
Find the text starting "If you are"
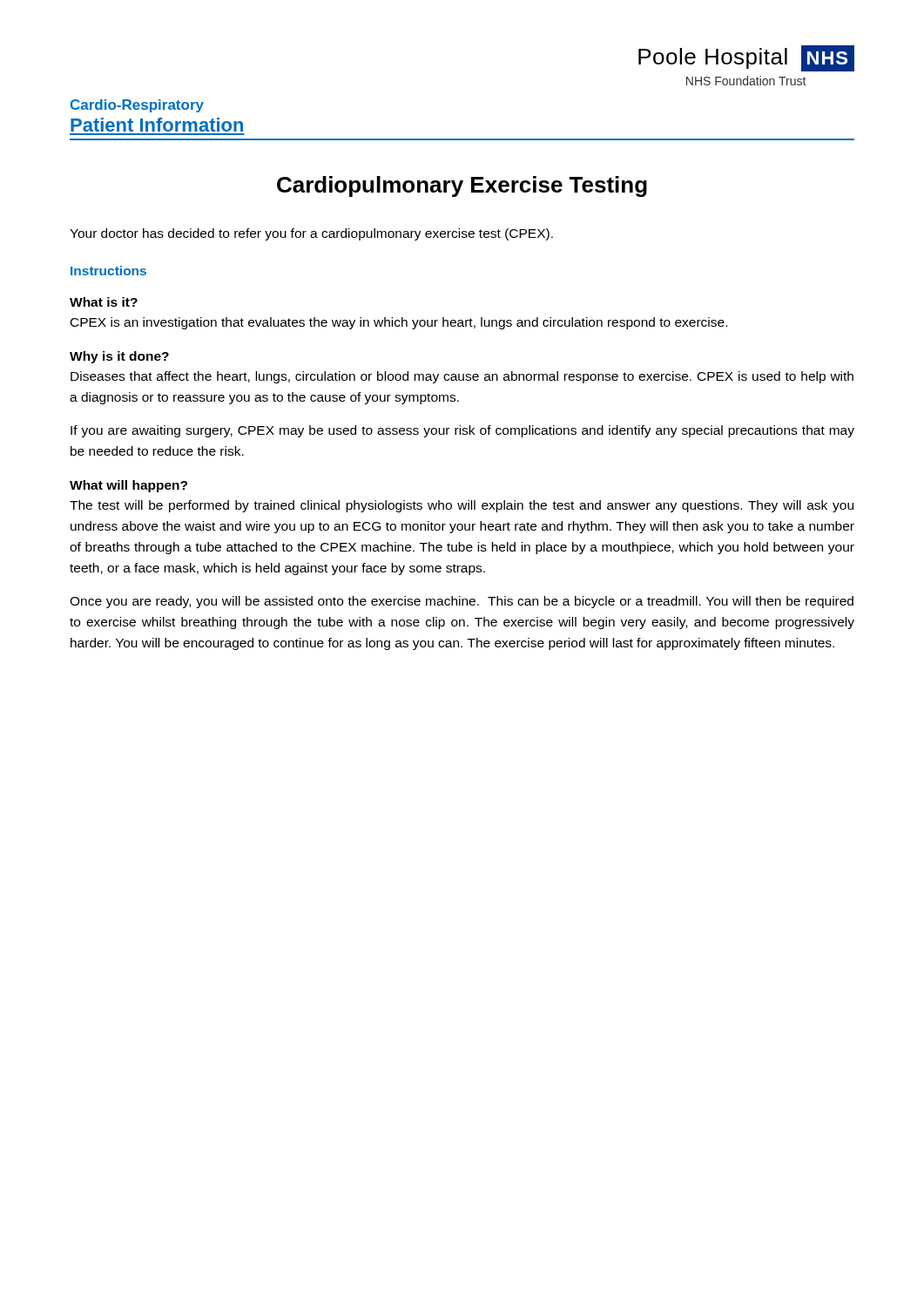462,441
